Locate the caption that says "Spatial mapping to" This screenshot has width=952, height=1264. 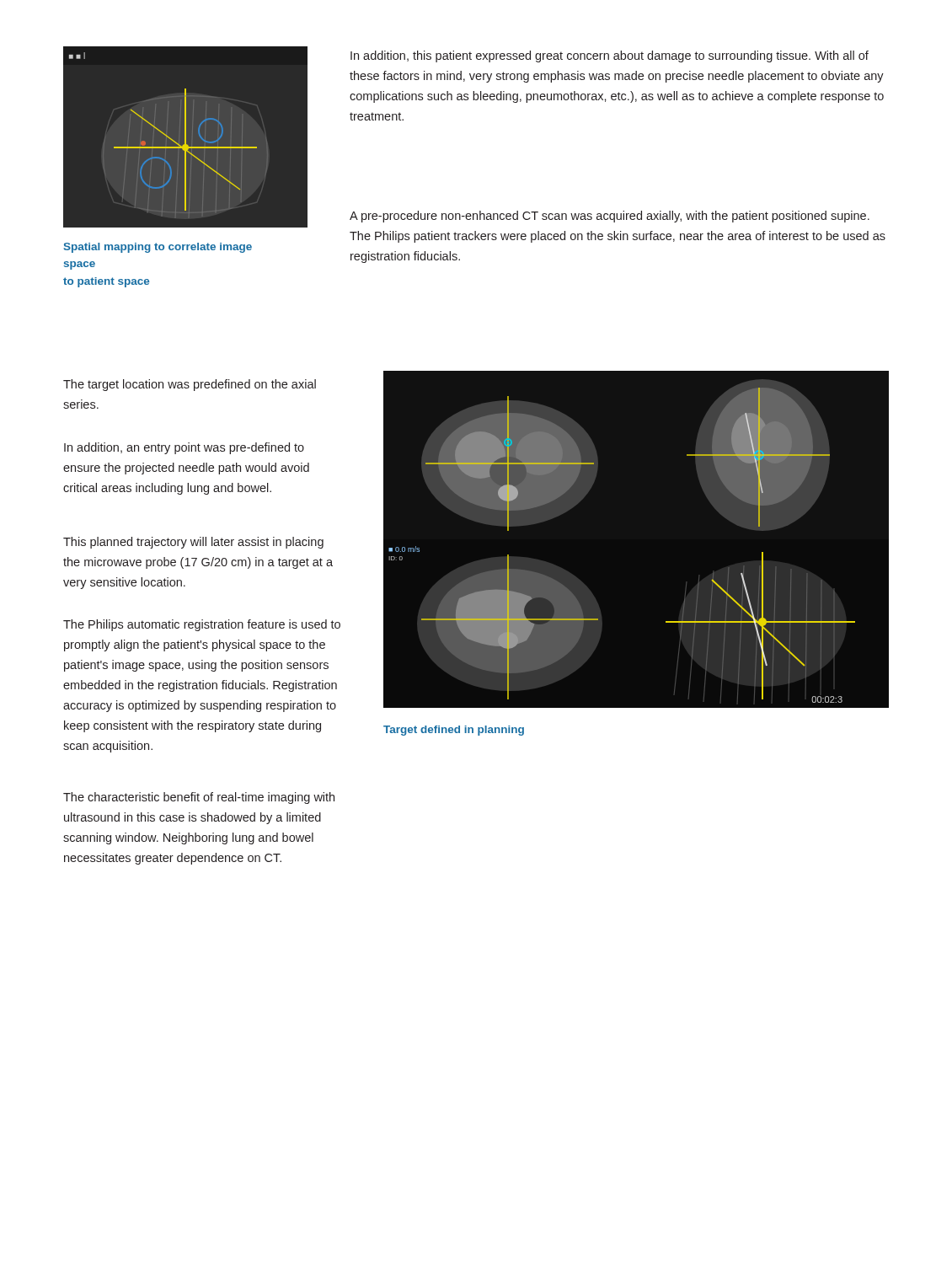(158, 248)
